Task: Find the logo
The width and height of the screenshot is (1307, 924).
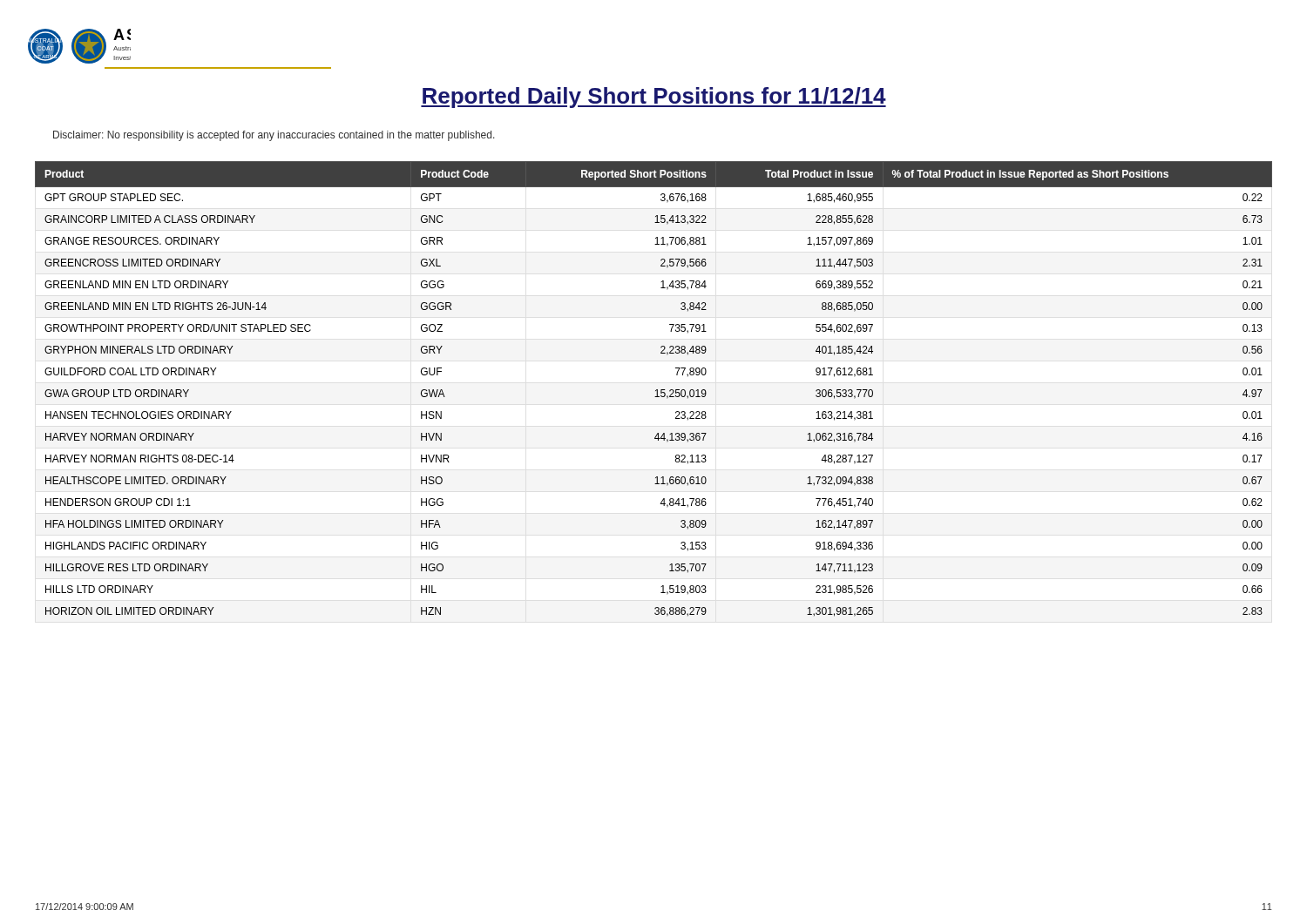Action: tap(78, 46)
